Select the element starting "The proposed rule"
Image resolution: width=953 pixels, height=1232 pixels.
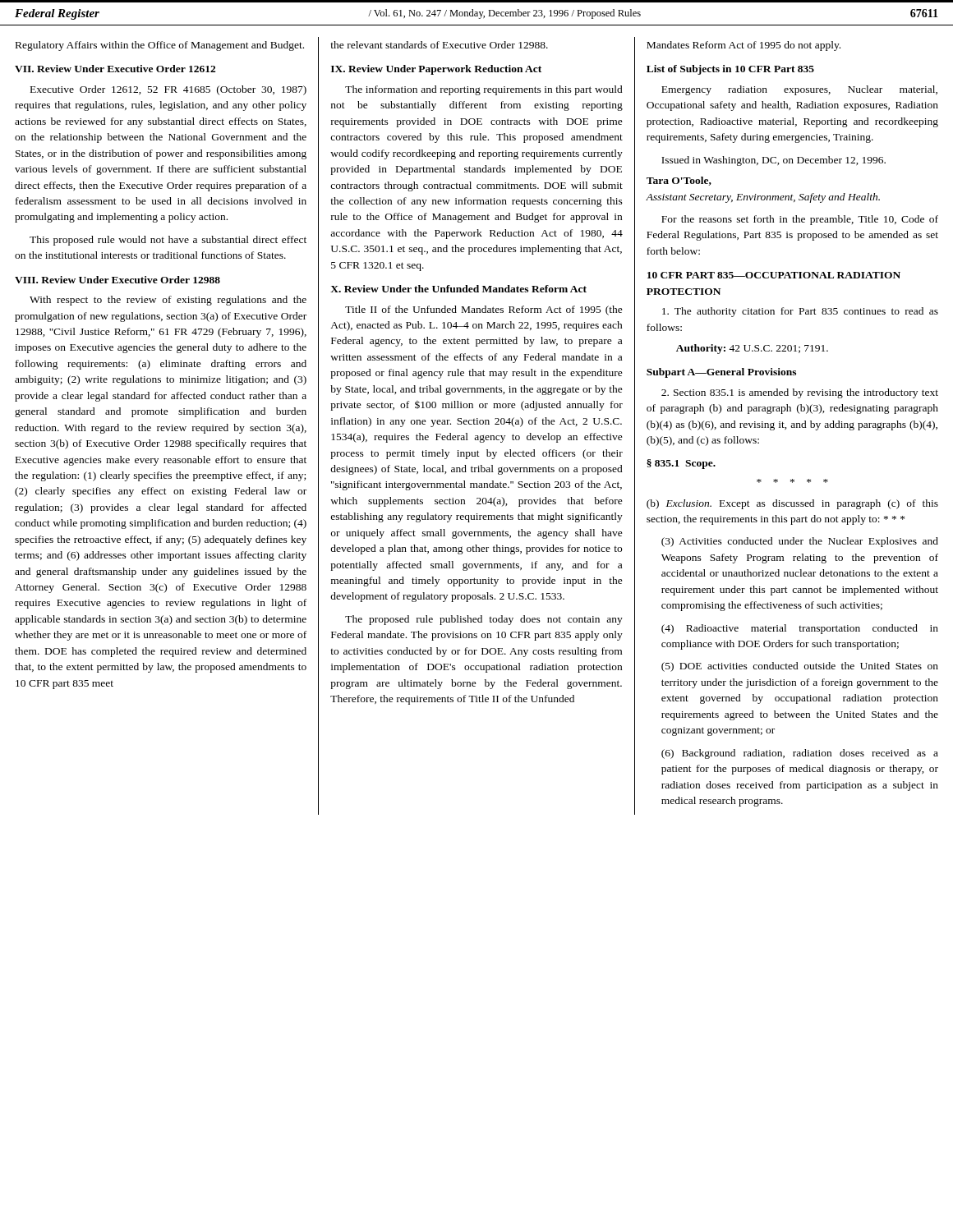(x=476, y=659)
